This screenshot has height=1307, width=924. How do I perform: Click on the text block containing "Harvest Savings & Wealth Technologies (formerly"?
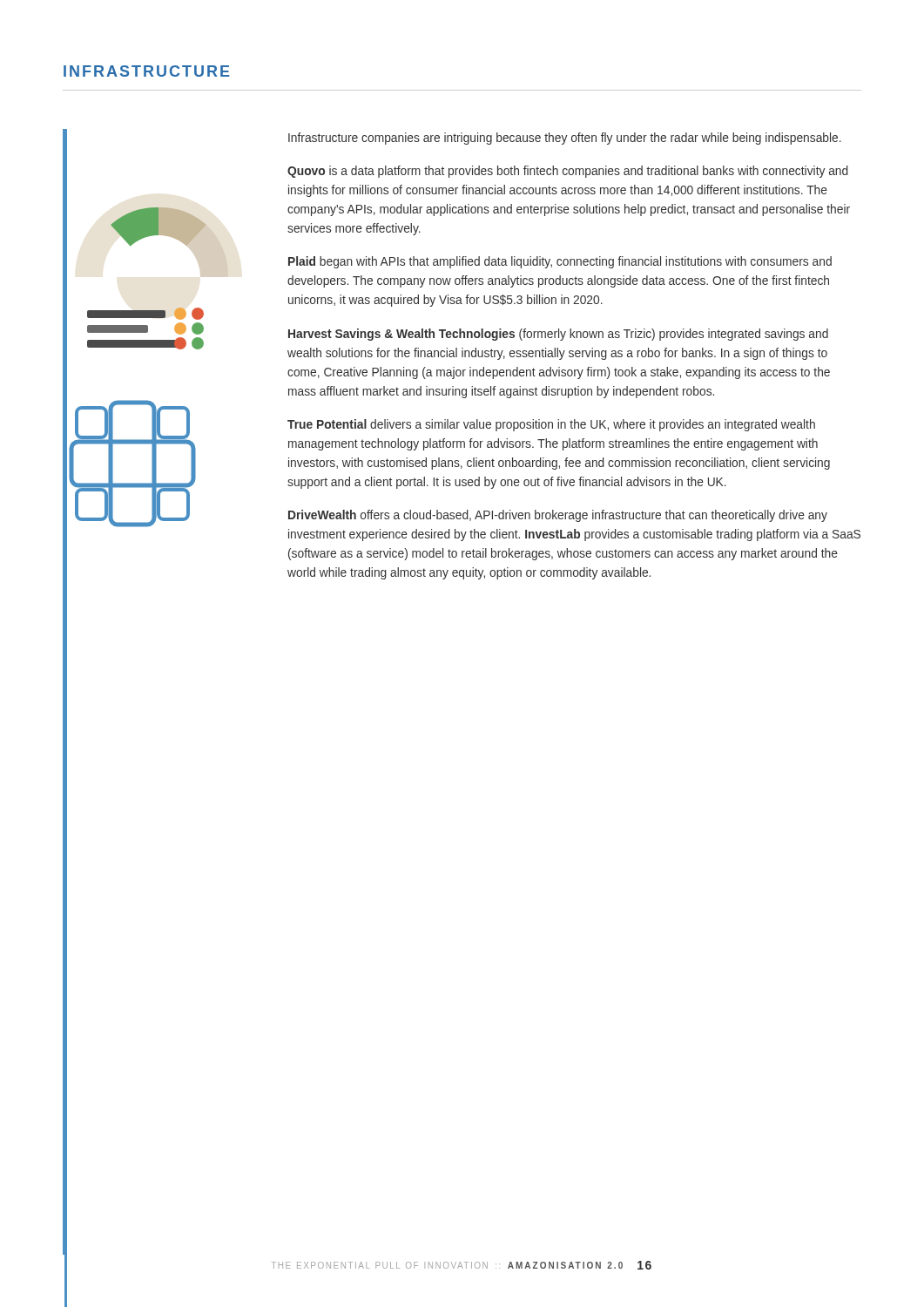click(574, 363)
